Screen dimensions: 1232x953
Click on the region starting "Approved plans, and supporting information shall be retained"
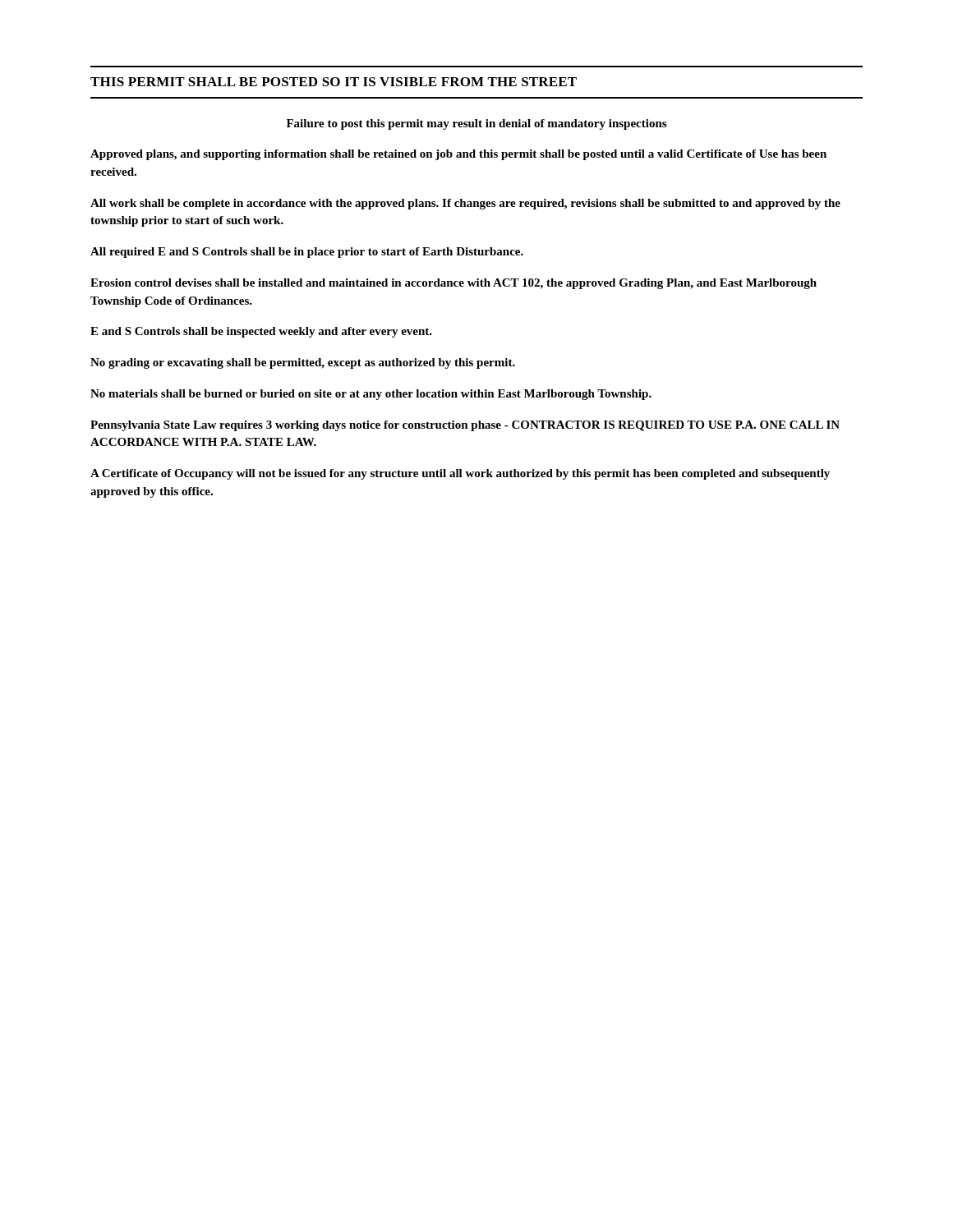[458, 163]
